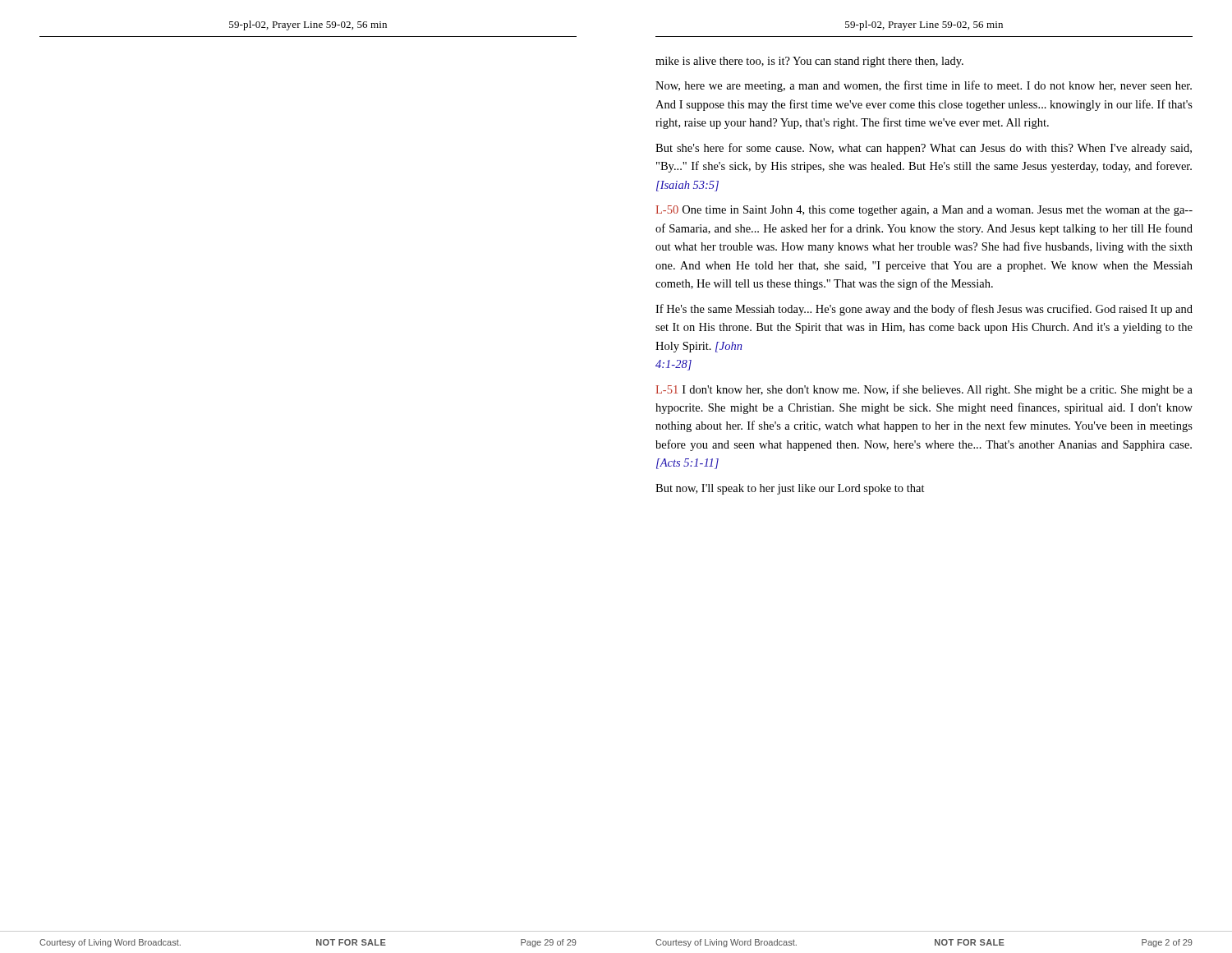Select the text block starting "But now, I'll speak to her"

(790, 488)
